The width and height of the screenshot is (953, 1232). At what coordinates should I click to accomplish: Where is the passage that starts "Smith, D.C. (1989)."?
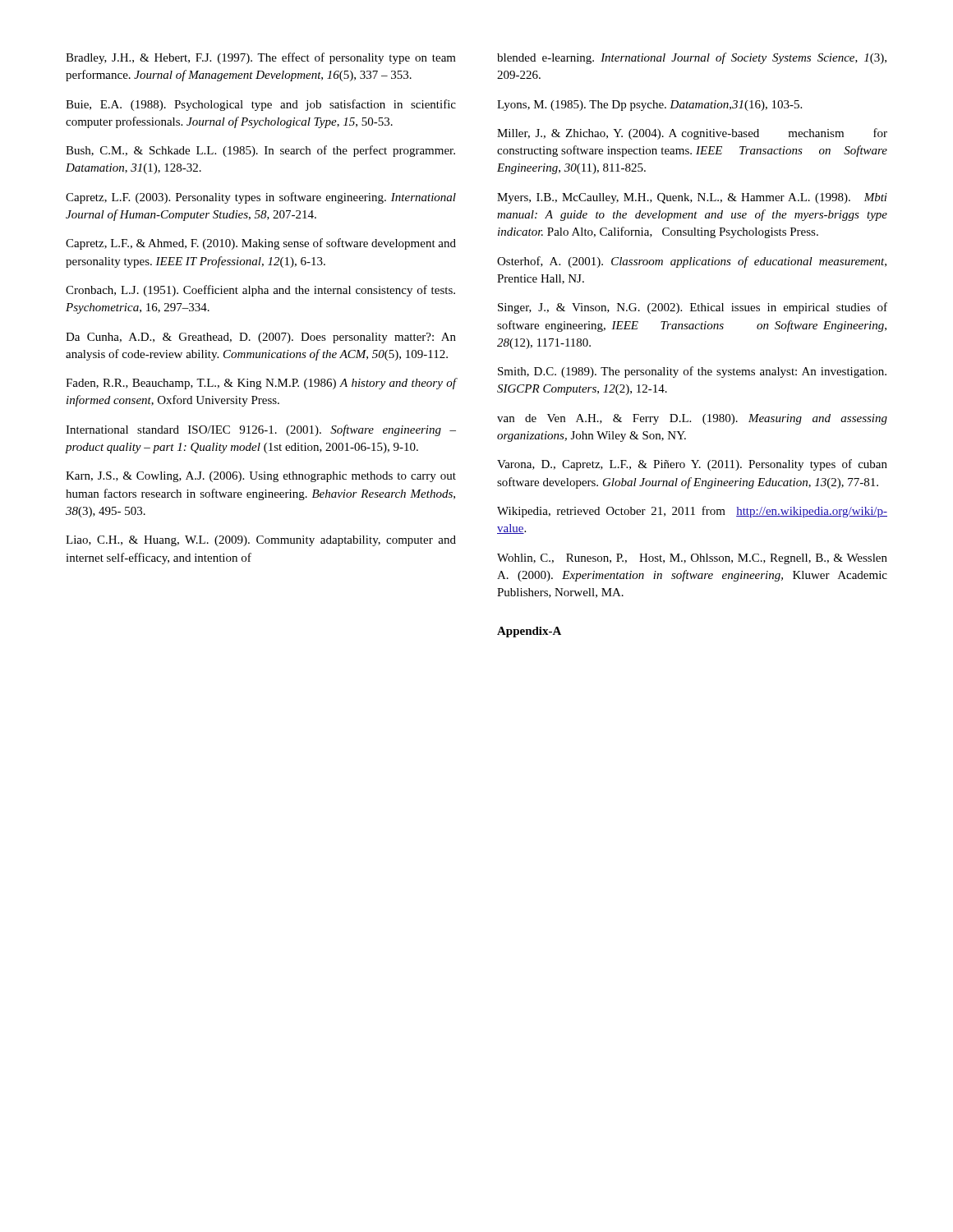point(692,380)
